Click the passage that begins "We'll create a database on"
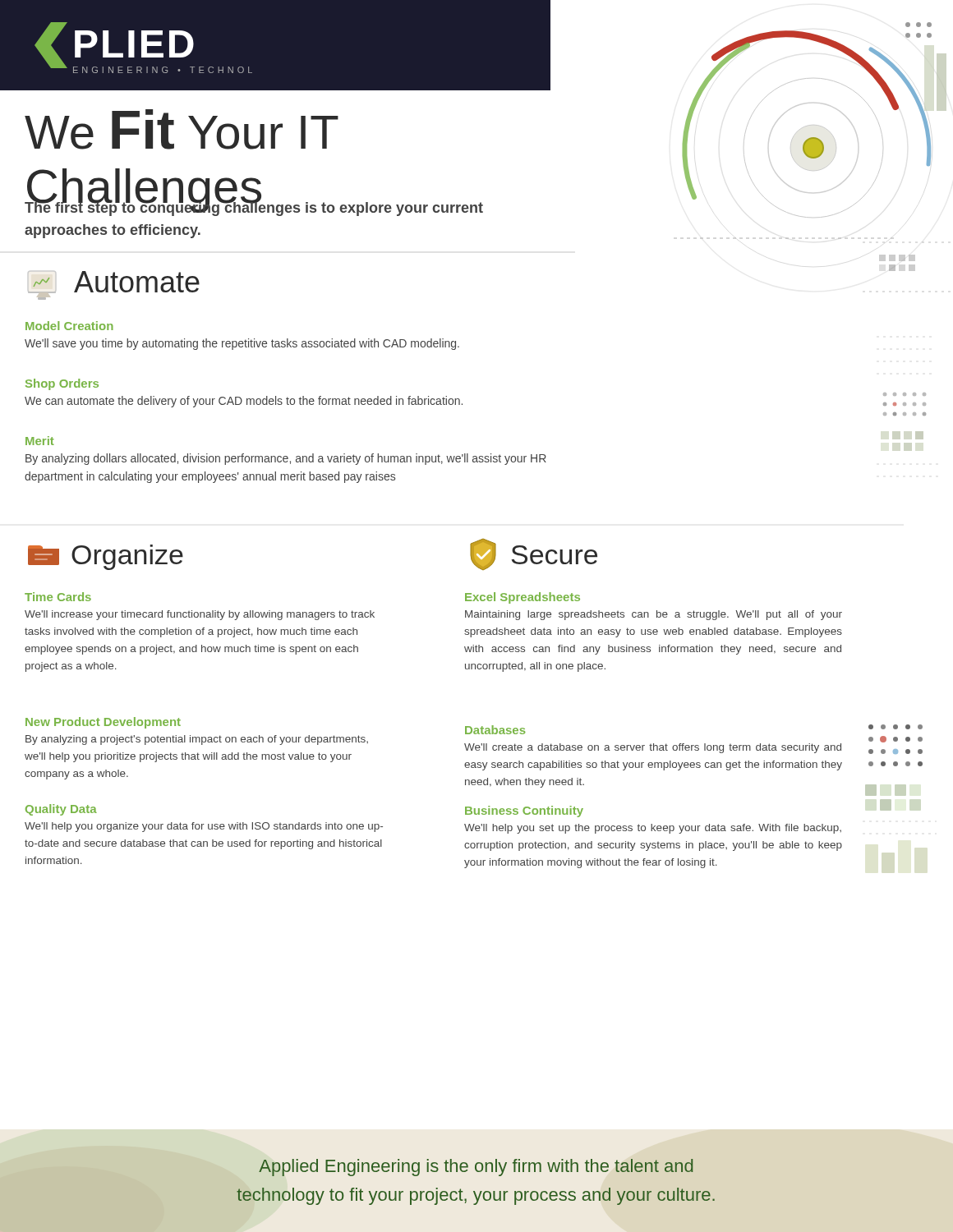953x1232 pixels. [x=653, y=765]
